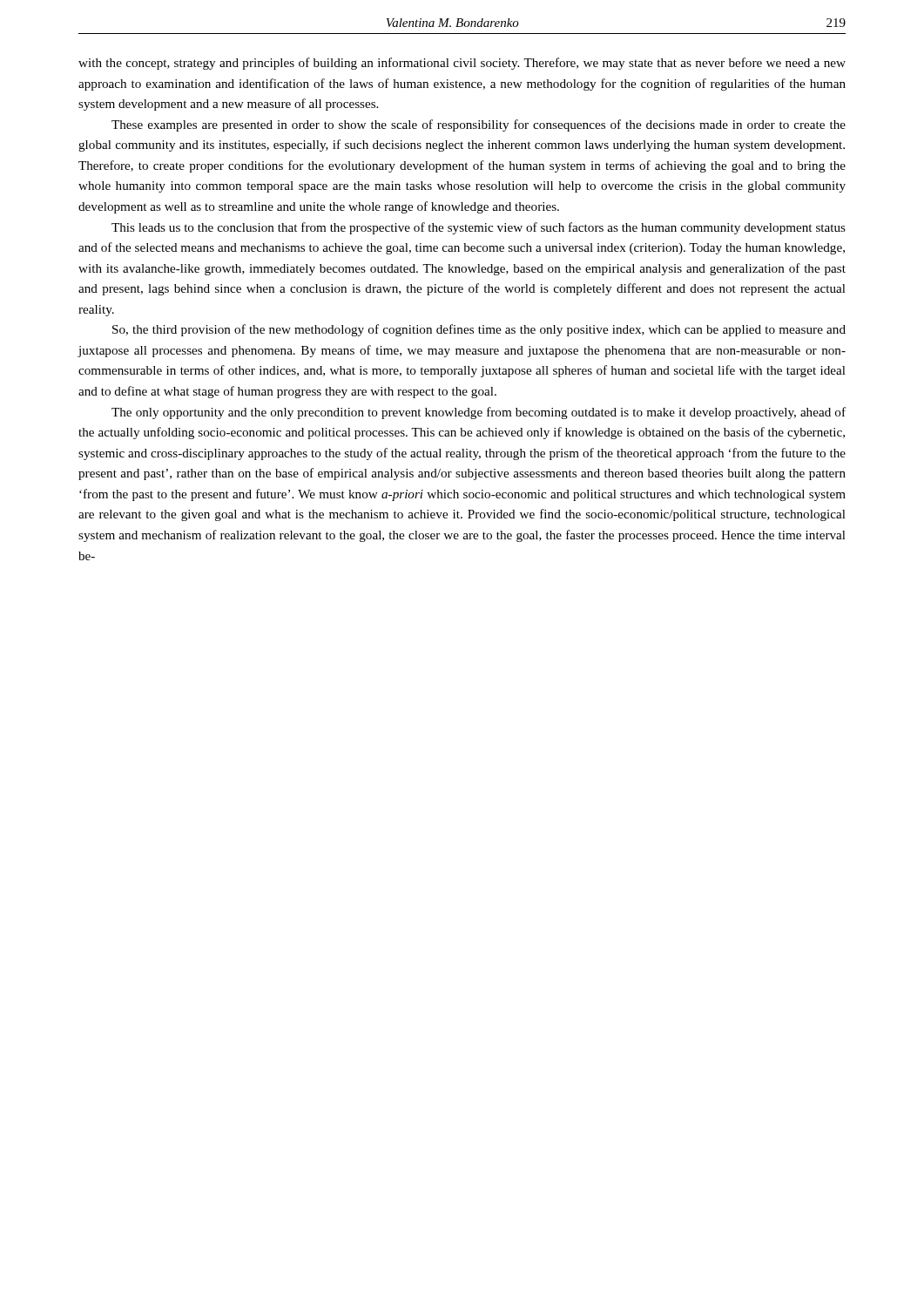Find the text block with the text "This leads us to the"
Screen dimensions: 1307x924
coord(462,268)
